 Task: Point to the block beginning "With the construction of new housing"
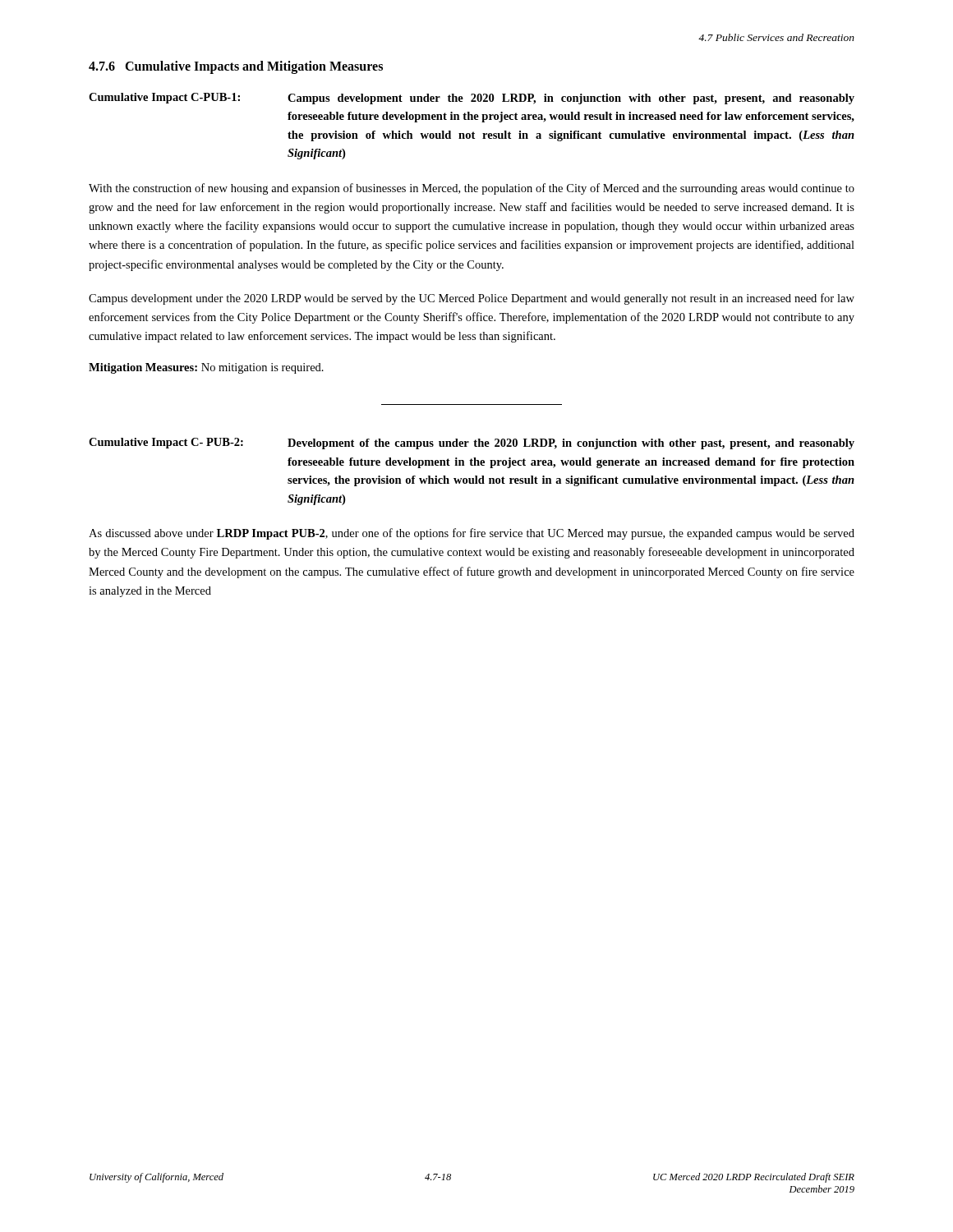pyautogui.click(x=472, y=226)
